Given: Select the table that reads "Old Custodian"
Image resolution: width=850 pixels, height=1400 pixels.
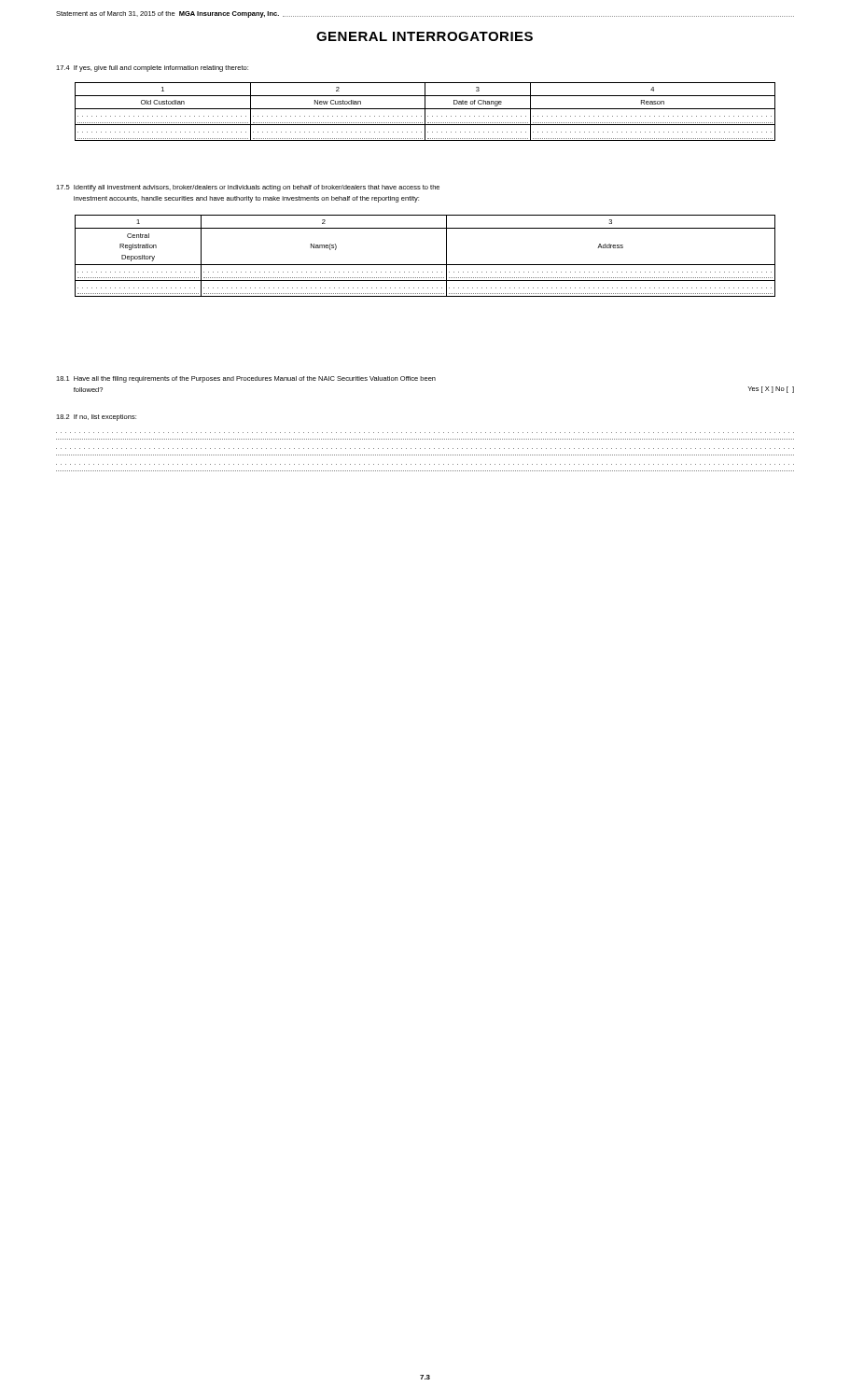Looking at the screenshot, I should click(425, 112).
